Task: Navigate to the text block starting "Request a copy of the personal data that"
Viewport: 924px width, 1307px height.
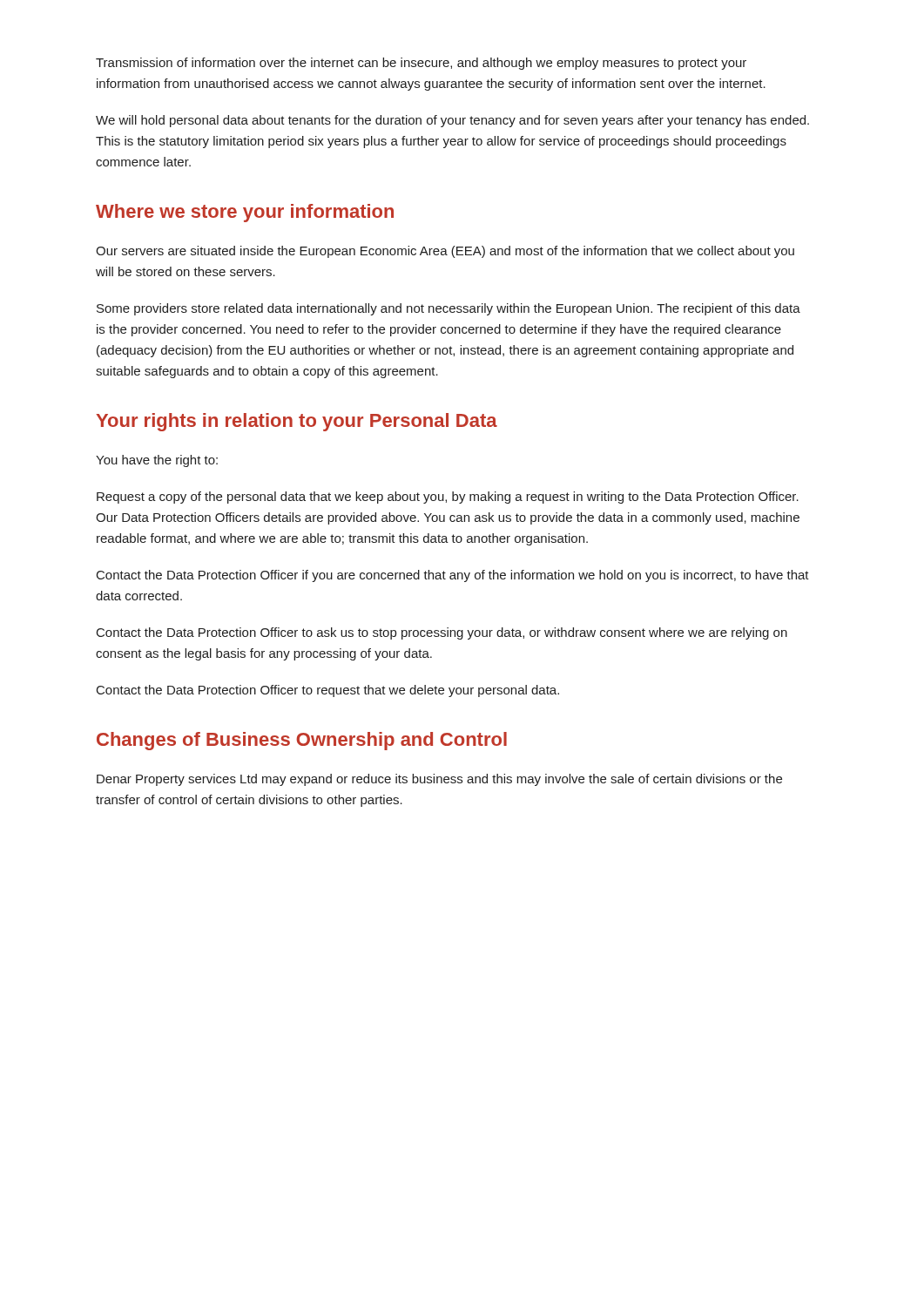Action: point(448,517)
